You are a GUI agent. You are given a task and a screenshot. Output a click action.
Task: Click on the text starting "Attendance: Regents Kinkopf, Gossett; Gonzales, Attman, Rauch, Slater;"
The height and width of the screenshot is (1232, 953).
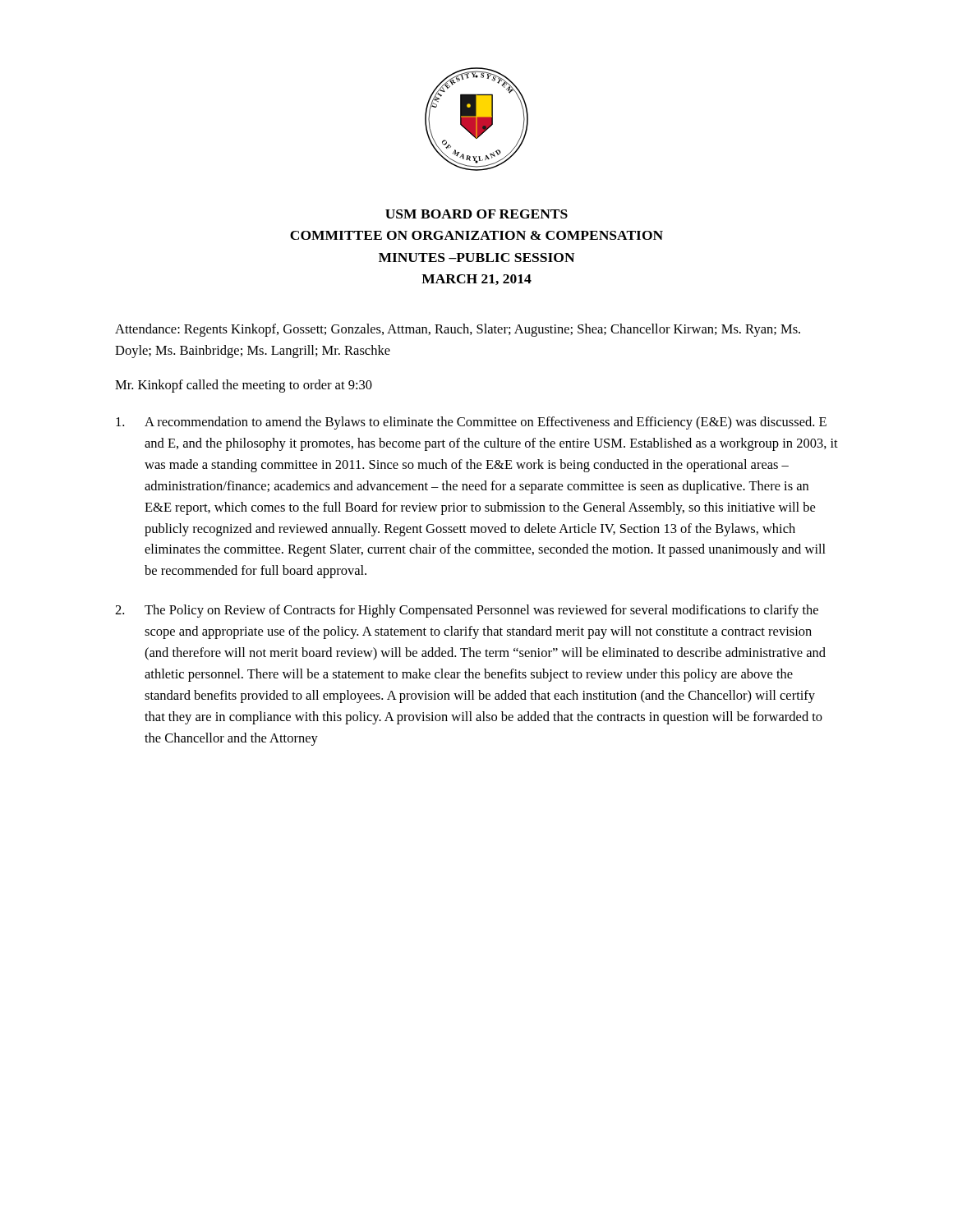pos(458,339)
